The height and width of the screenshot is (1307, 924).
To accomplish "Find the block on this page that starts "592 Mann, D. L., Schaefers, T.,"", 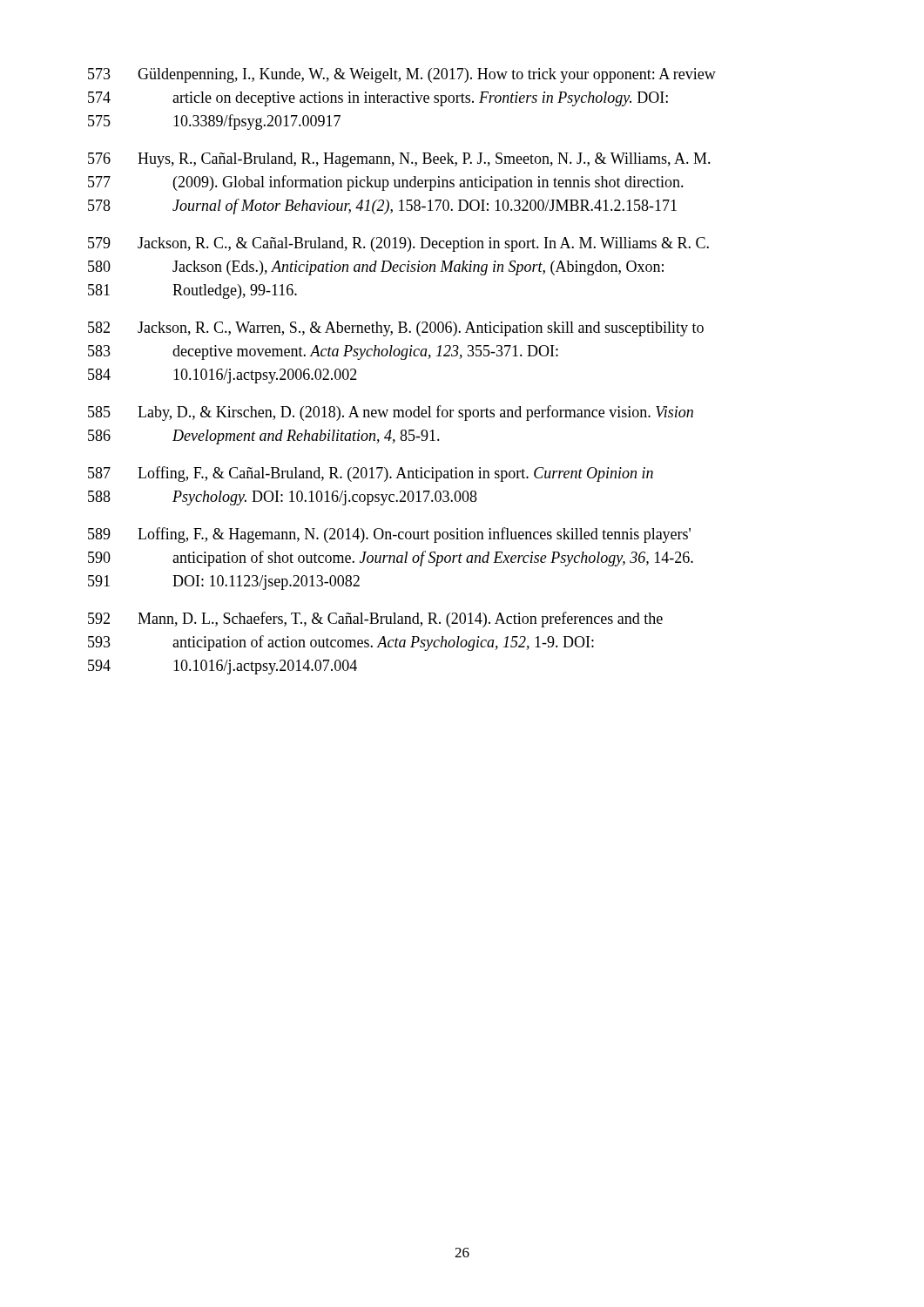I will pyautogui.click(x=462, y=643).
